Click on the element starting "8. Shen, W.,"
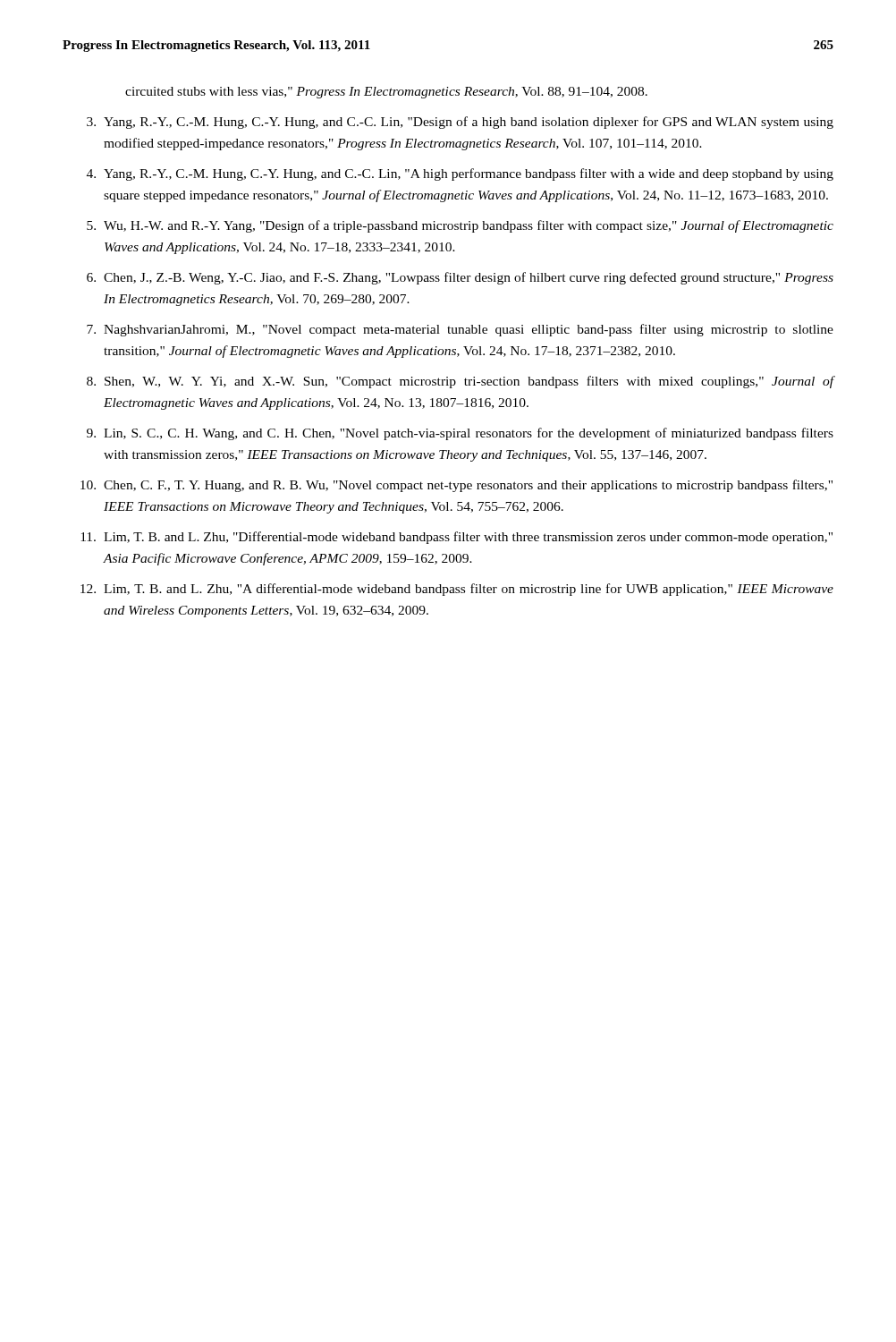 click(448, 392)
